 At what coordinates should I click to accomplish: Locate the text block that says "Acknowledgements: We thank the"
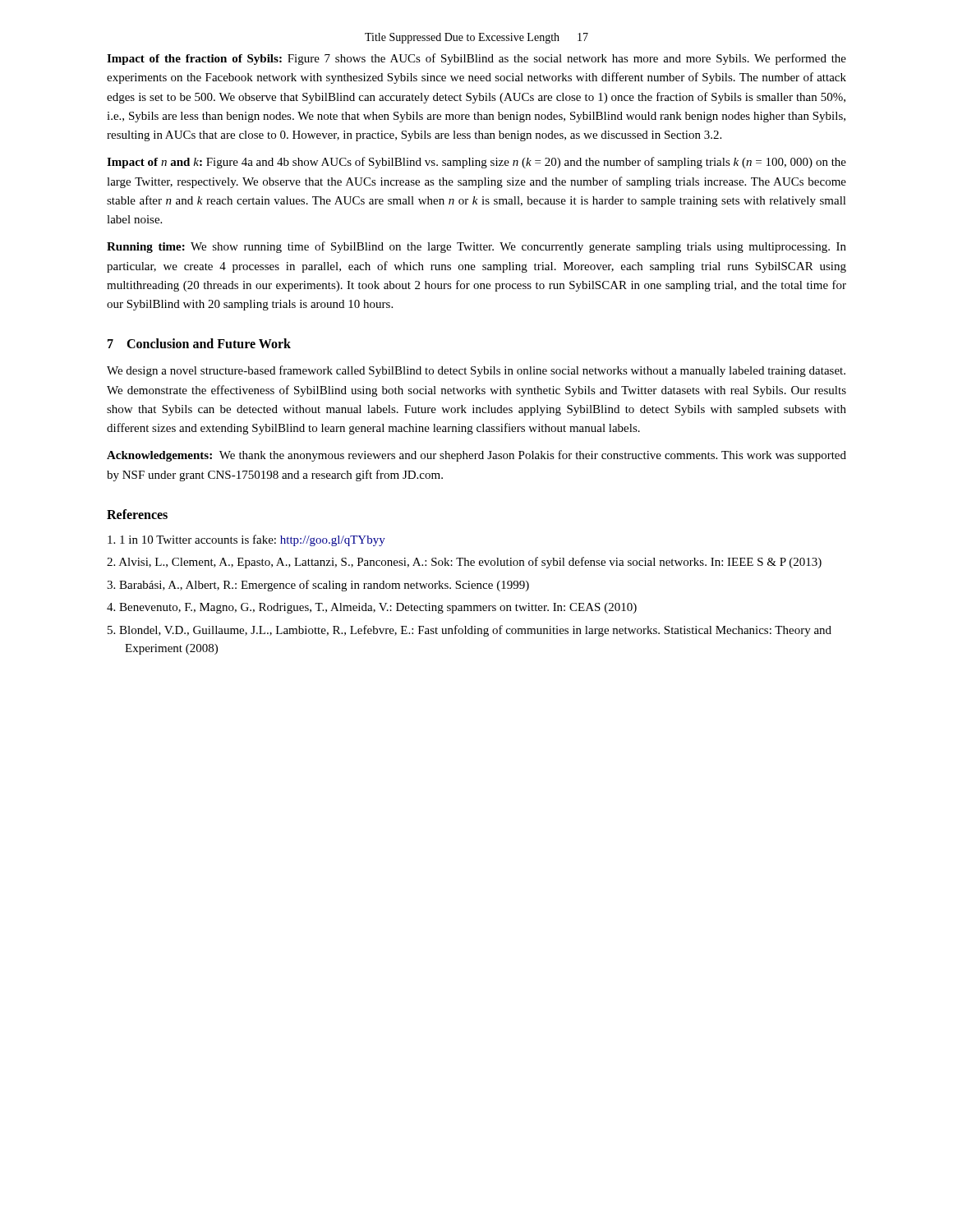[476, 465]
